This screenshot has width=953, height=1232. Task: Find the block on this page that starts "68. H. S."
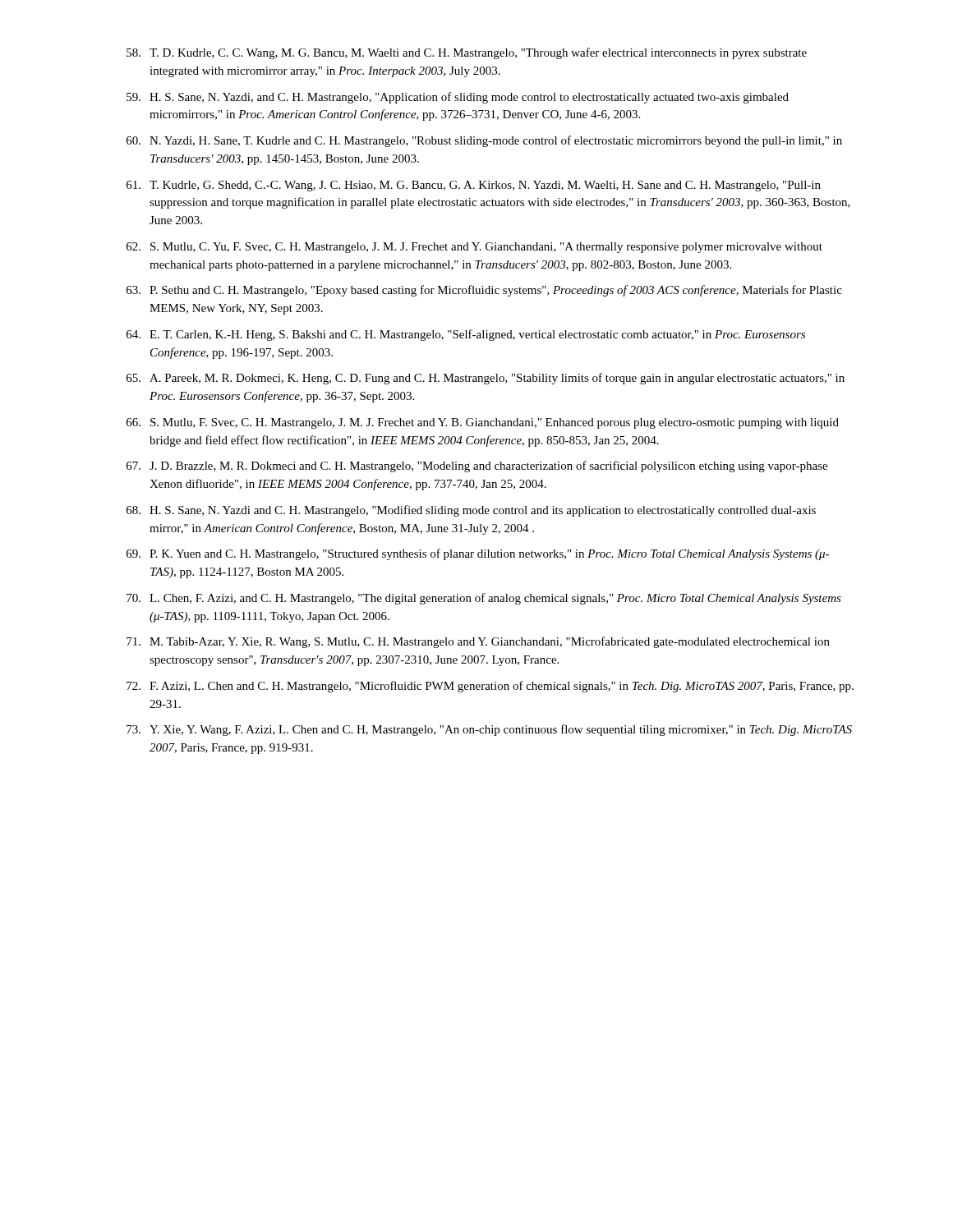coord(476,520)
